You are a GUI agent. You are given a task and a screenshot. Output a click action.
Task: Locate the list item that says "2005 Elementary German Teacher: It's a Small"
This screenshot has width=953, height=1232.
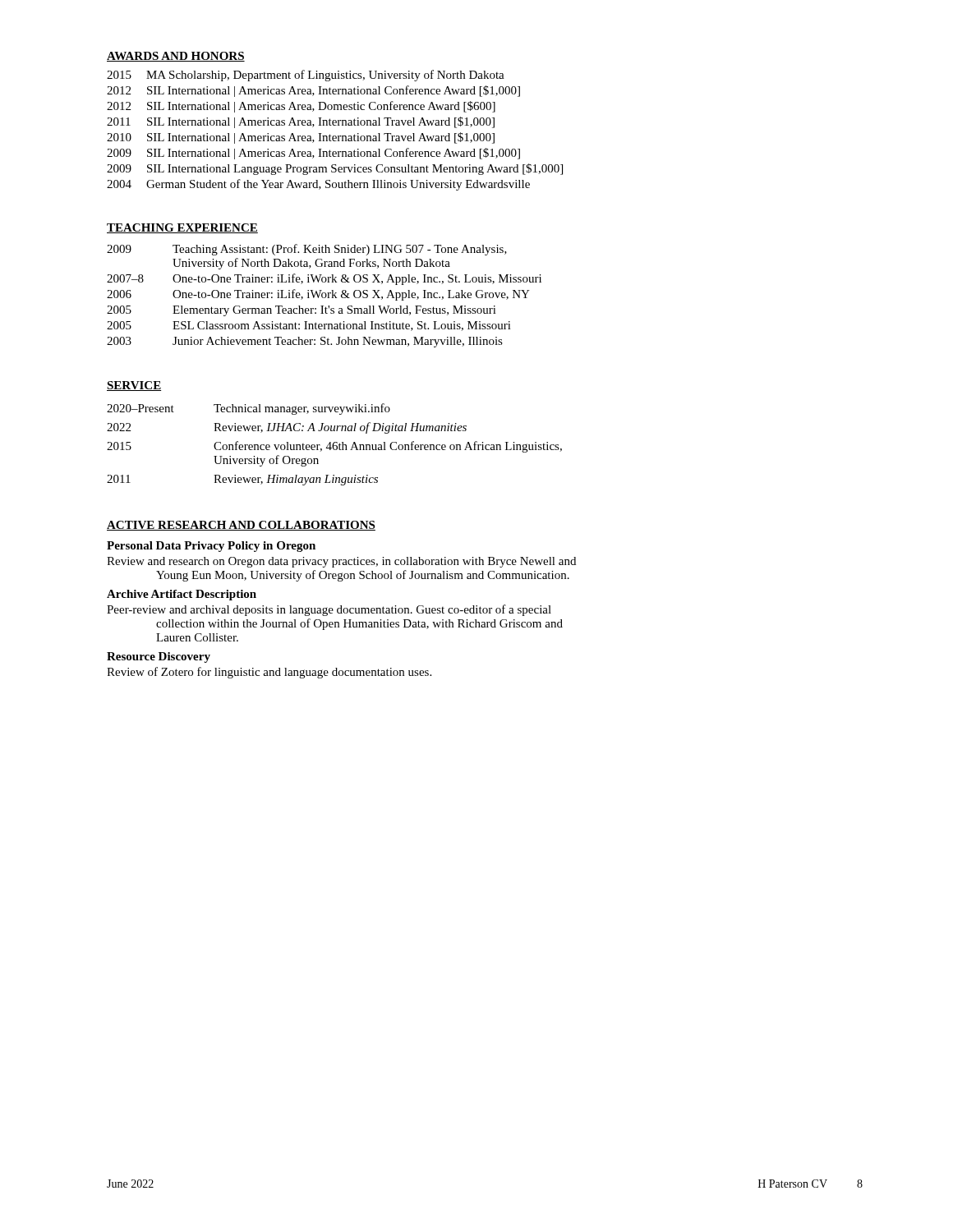coord(485,310)
